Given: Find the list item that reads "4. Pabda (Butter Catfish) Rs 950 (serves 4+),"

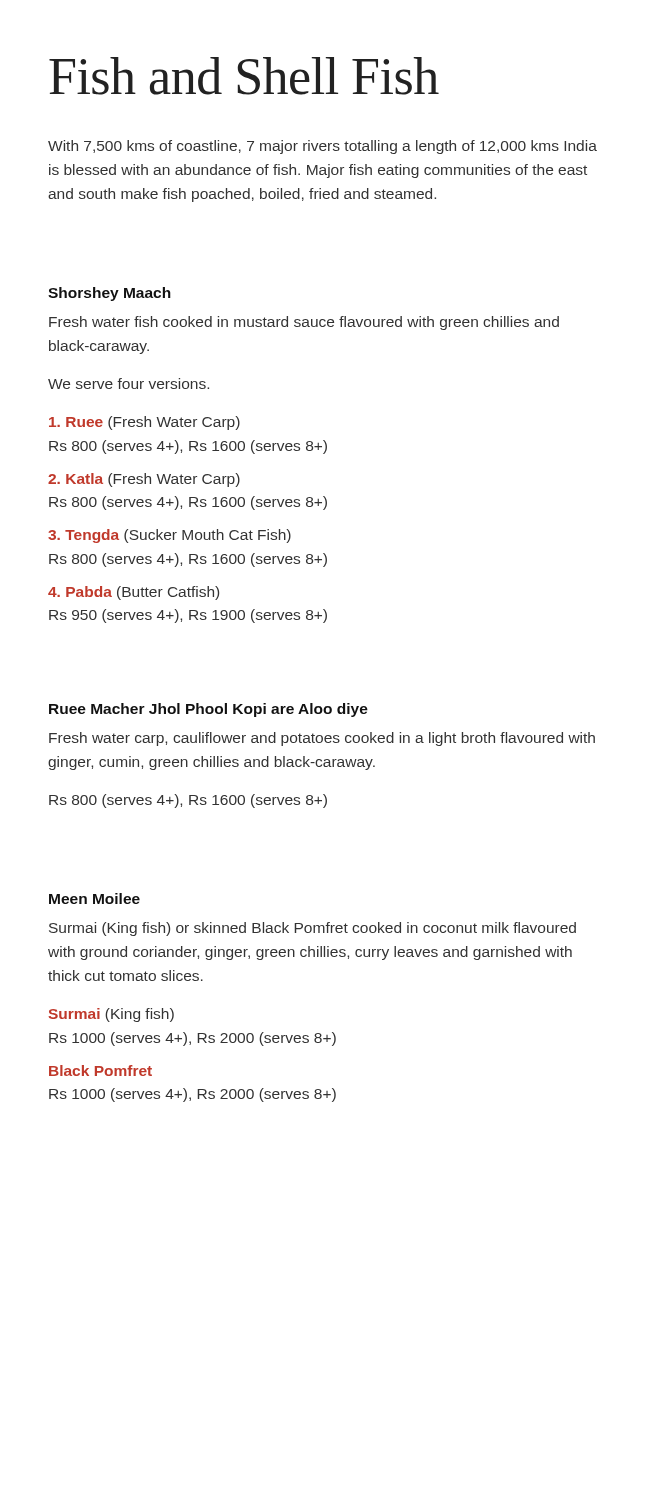Looking at the screenshot, I should point(326,605).
